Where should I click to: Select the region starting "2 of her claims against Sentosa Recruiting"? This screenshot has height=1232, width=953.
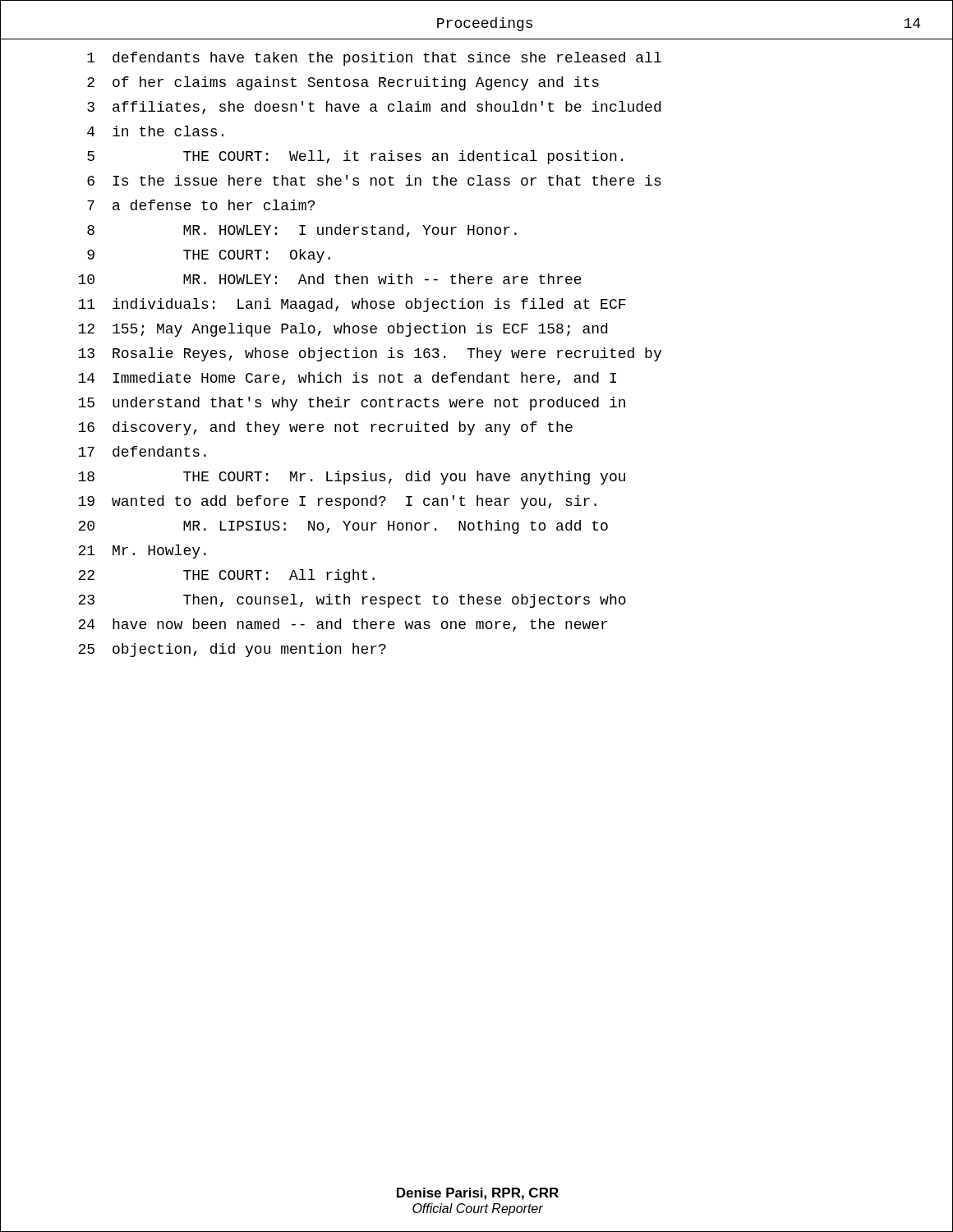(x=325, y=83)
